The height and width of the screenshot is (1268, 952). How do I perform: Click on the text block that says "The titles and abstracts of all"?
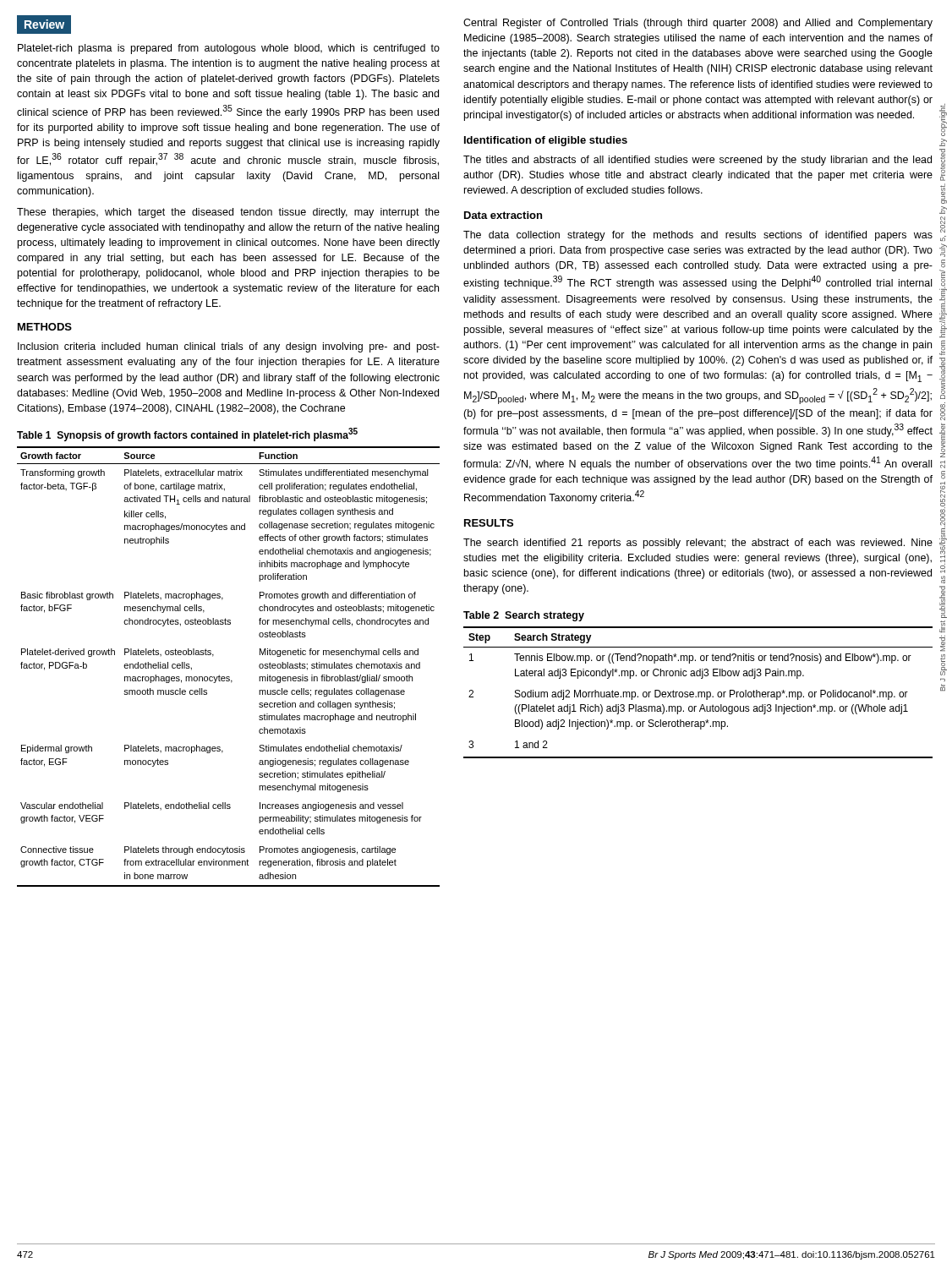tap(698, 175)
